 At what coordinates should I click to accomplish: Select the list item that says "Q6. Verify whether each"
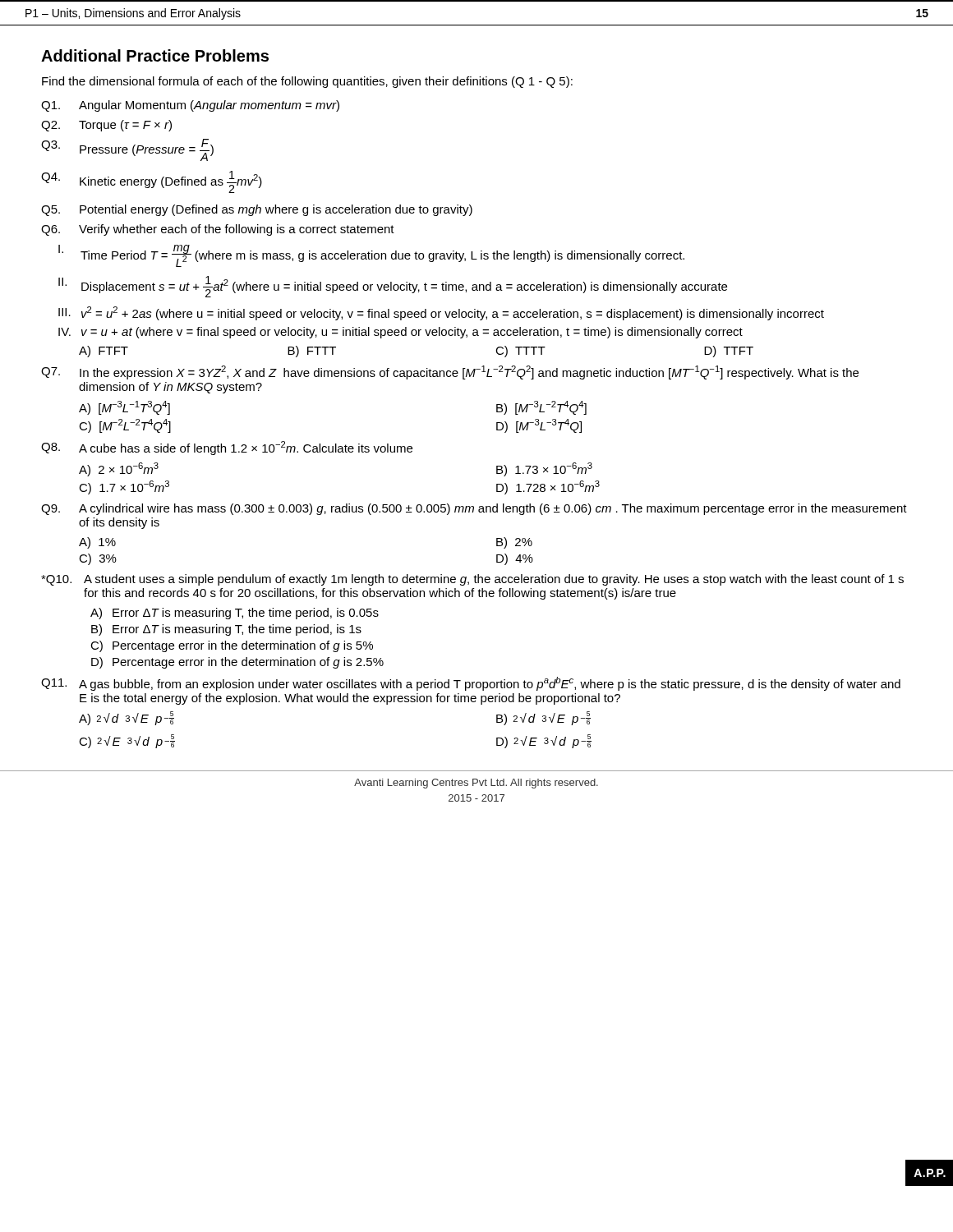pos(476,289)
